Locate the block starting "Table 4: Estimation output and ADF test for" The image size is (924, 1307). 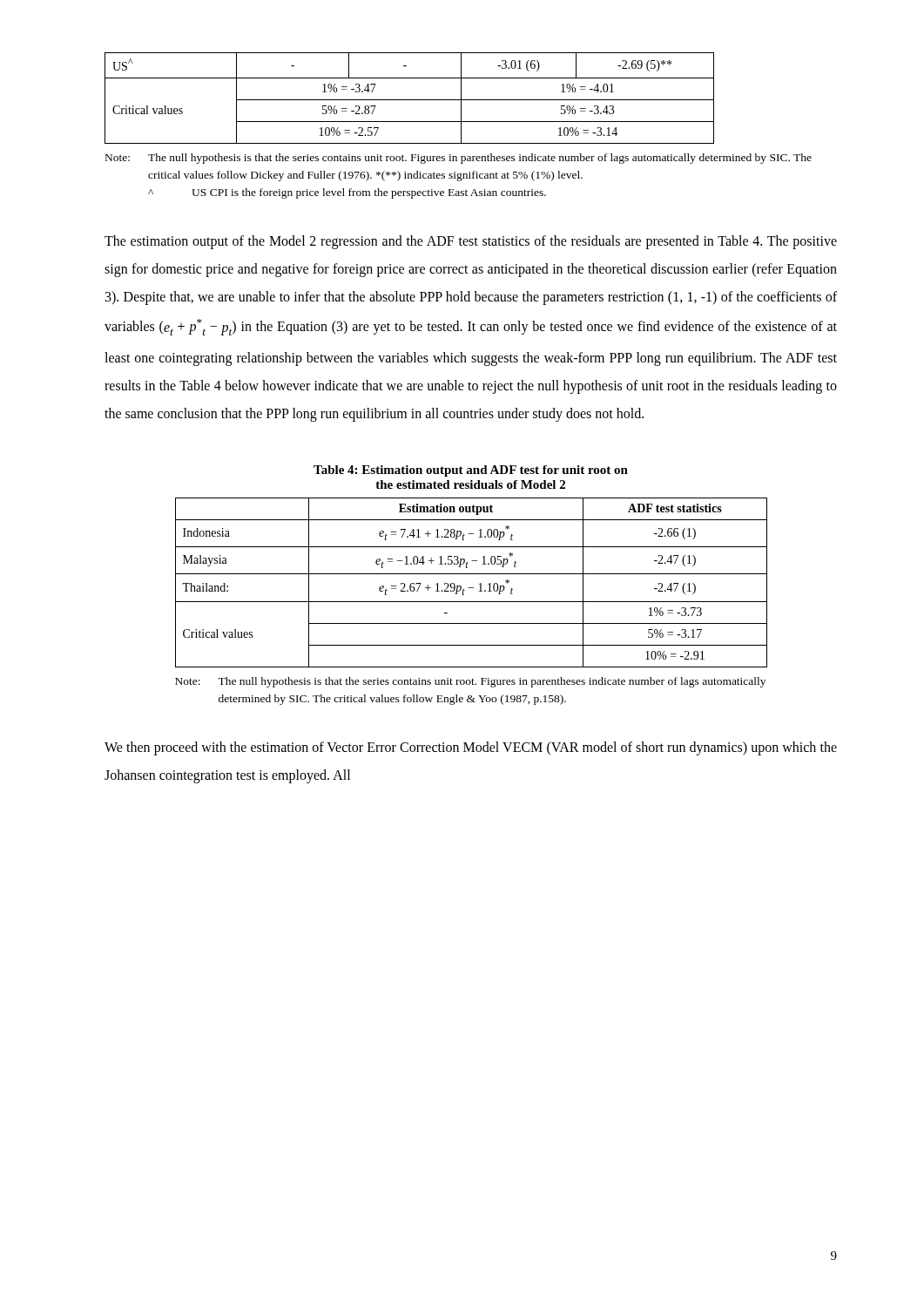coord(471,477)
